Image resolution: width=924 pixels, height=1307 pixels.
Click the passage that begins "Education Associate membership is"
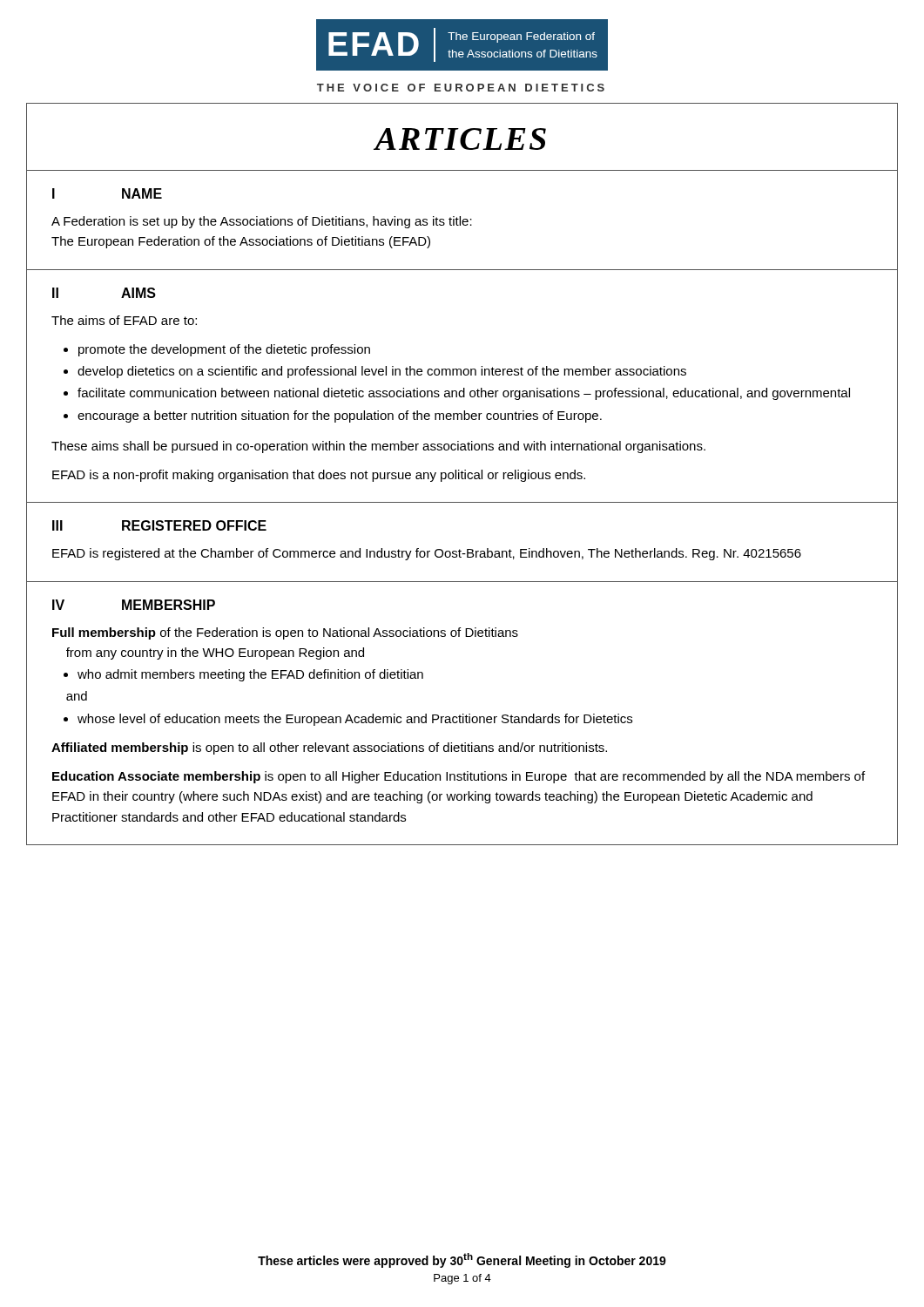pyautogui.click(x=458, y=796)
